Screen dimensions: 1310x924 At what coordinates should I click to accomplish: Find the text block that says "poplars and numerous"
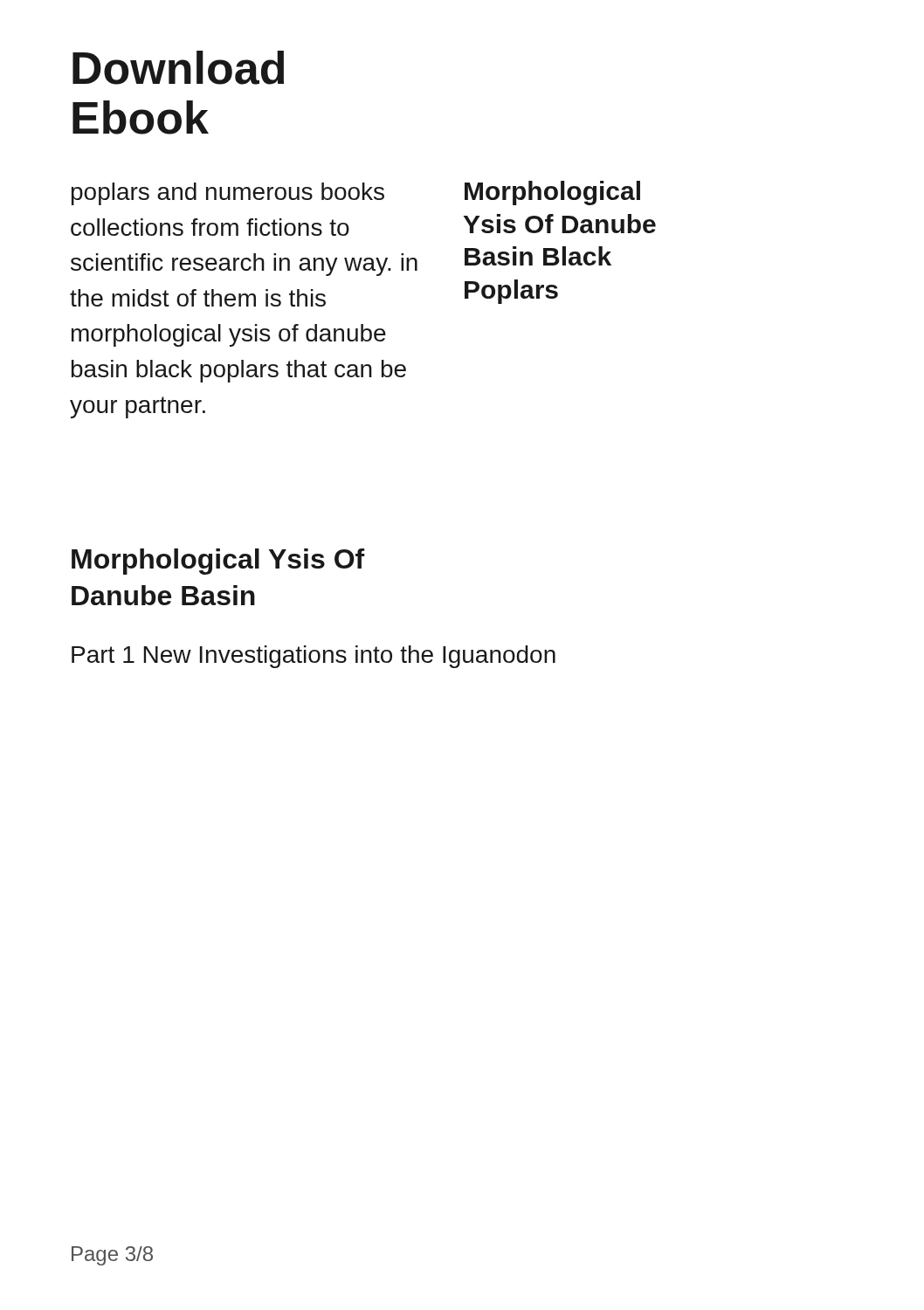(x=253, y=299)
